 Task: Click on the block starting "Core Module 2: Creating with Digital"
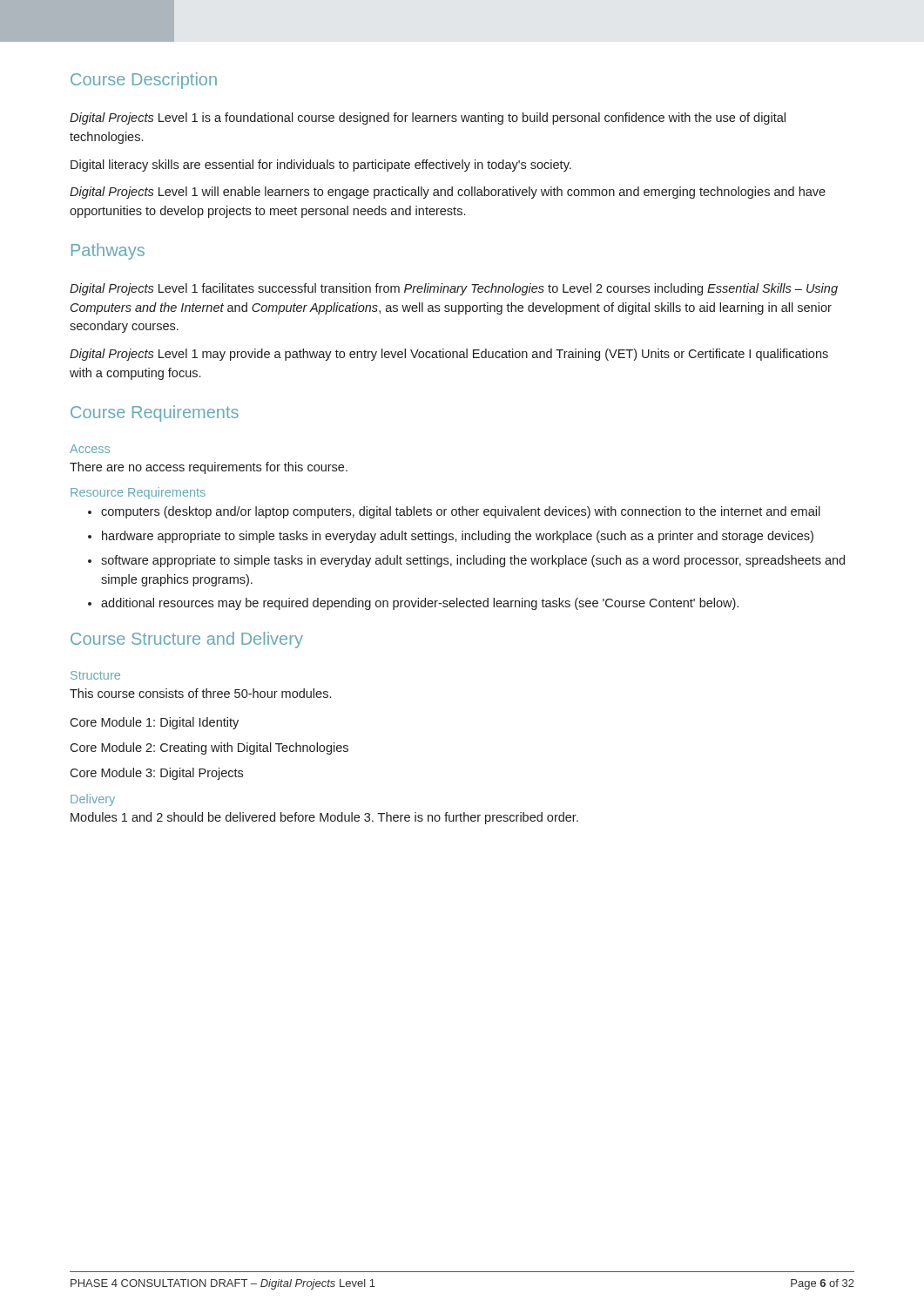pos(209,748)
